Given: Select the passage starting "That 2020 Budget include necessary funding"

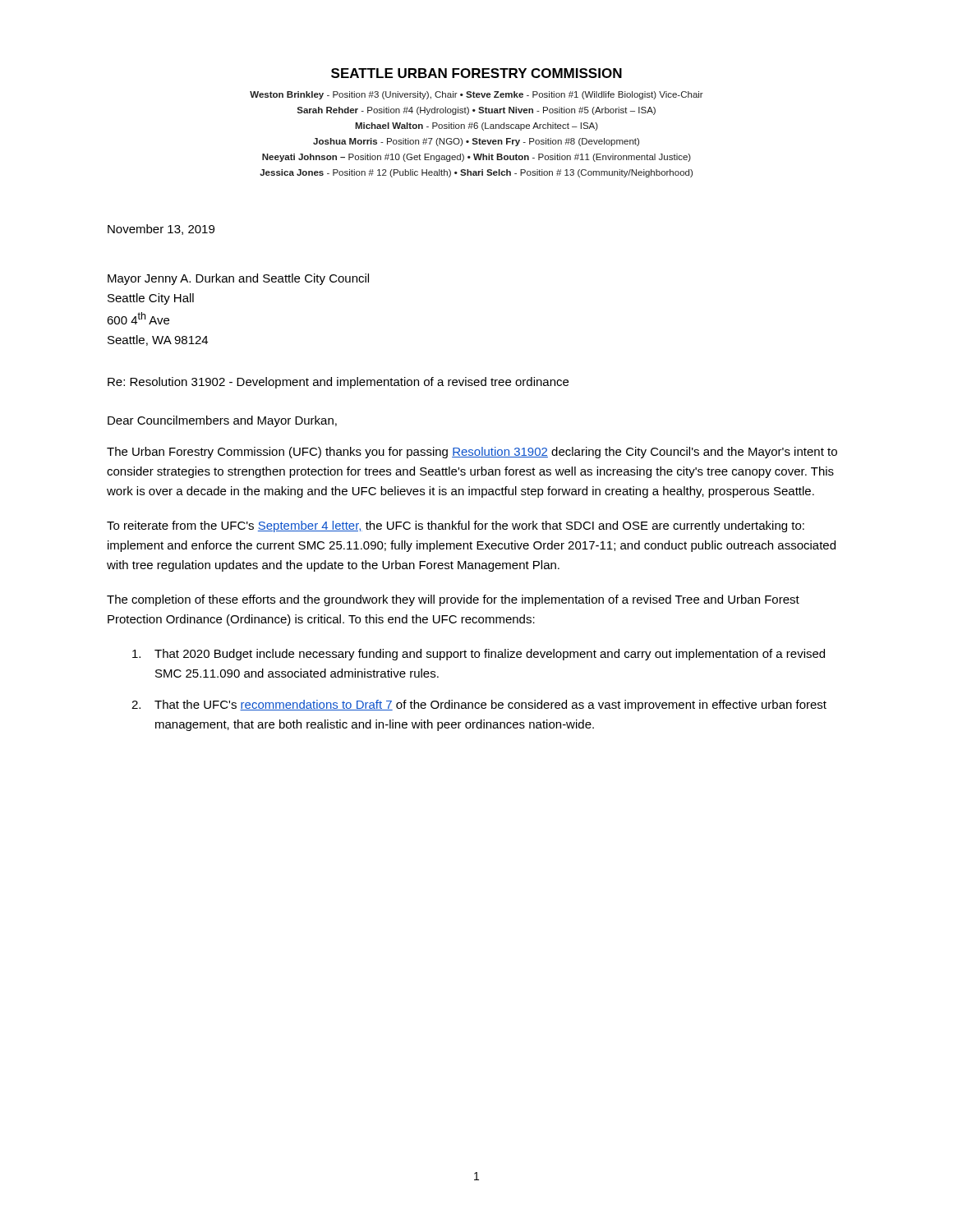Looking at the screenshot, I should tap(489, 663).
